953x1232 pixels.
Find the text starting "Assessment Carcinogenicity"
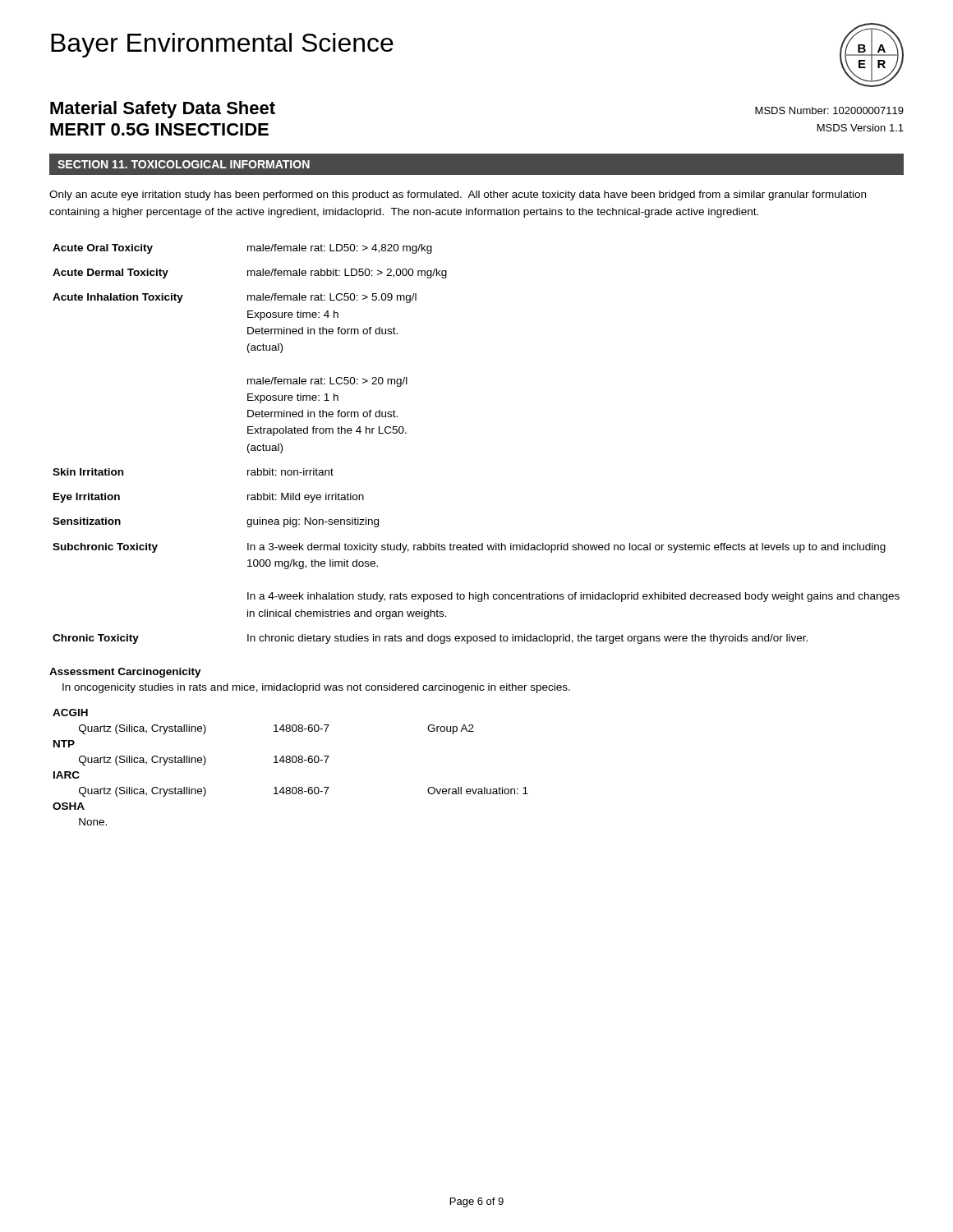[x=125, y=672]
